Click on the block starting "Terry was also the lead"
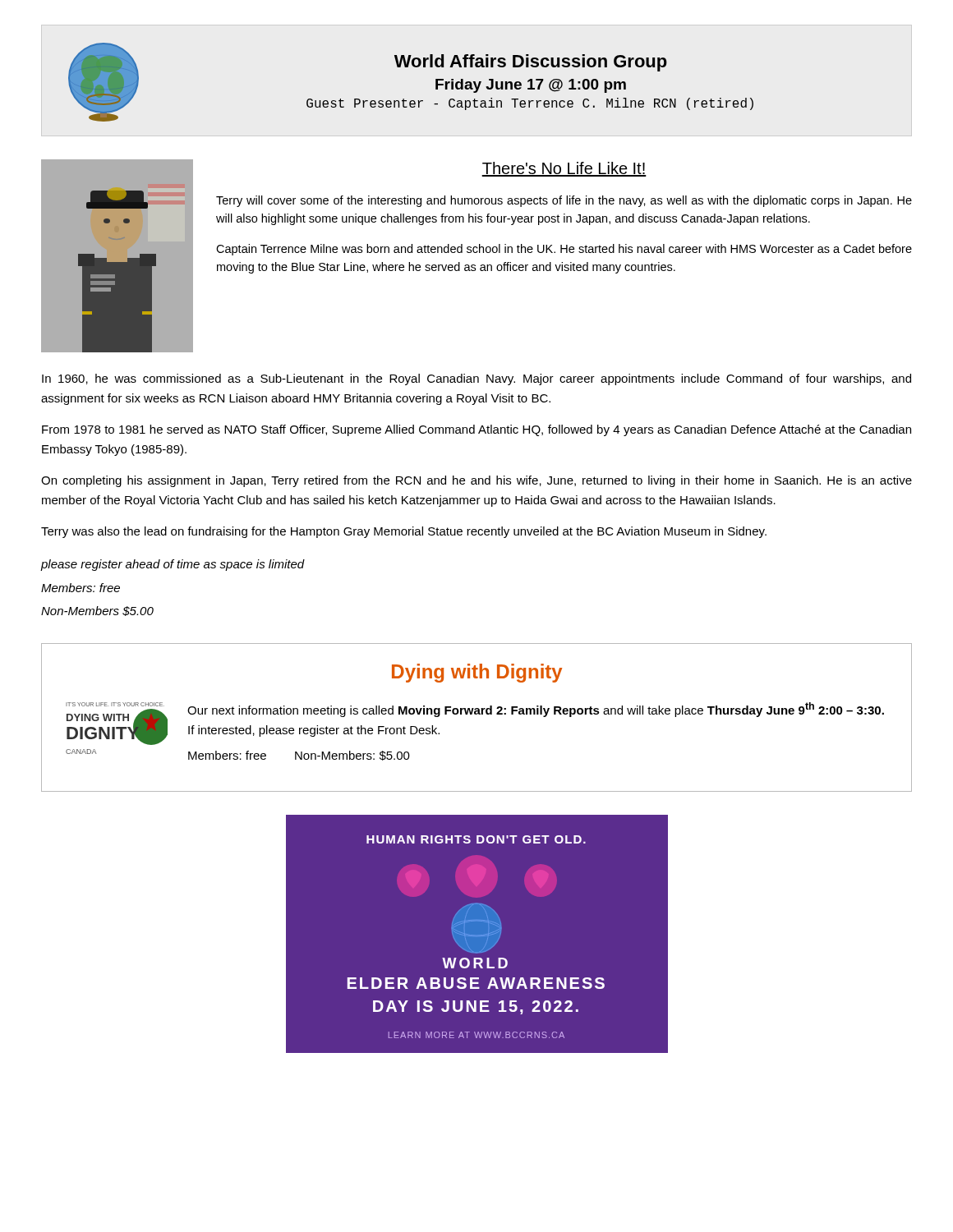 coord(404,531)
